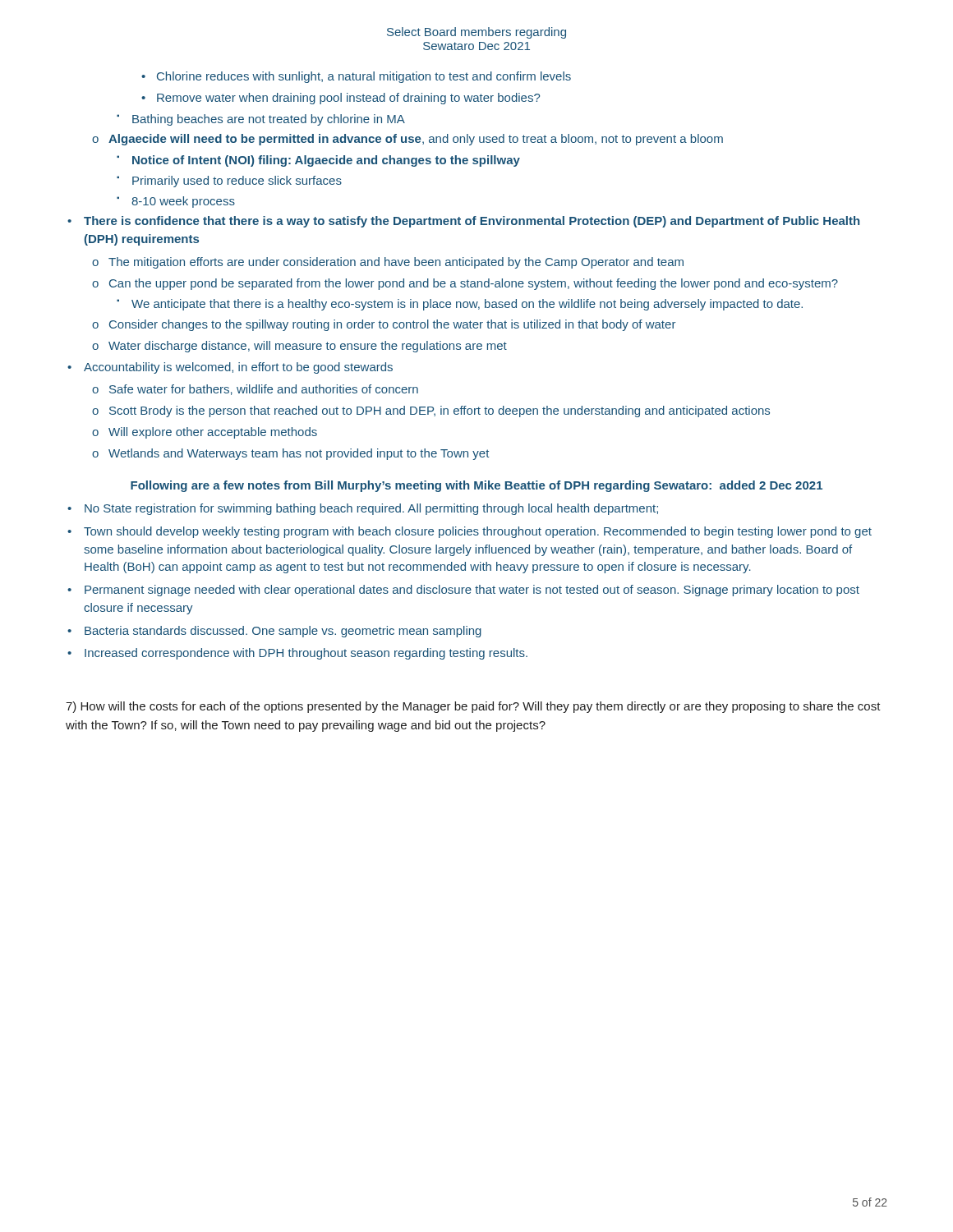This screenshot has height=1232, width=953.
Task: Find the passage starting "Consider changes to the spillway routing"
Action: pos(489,324)
